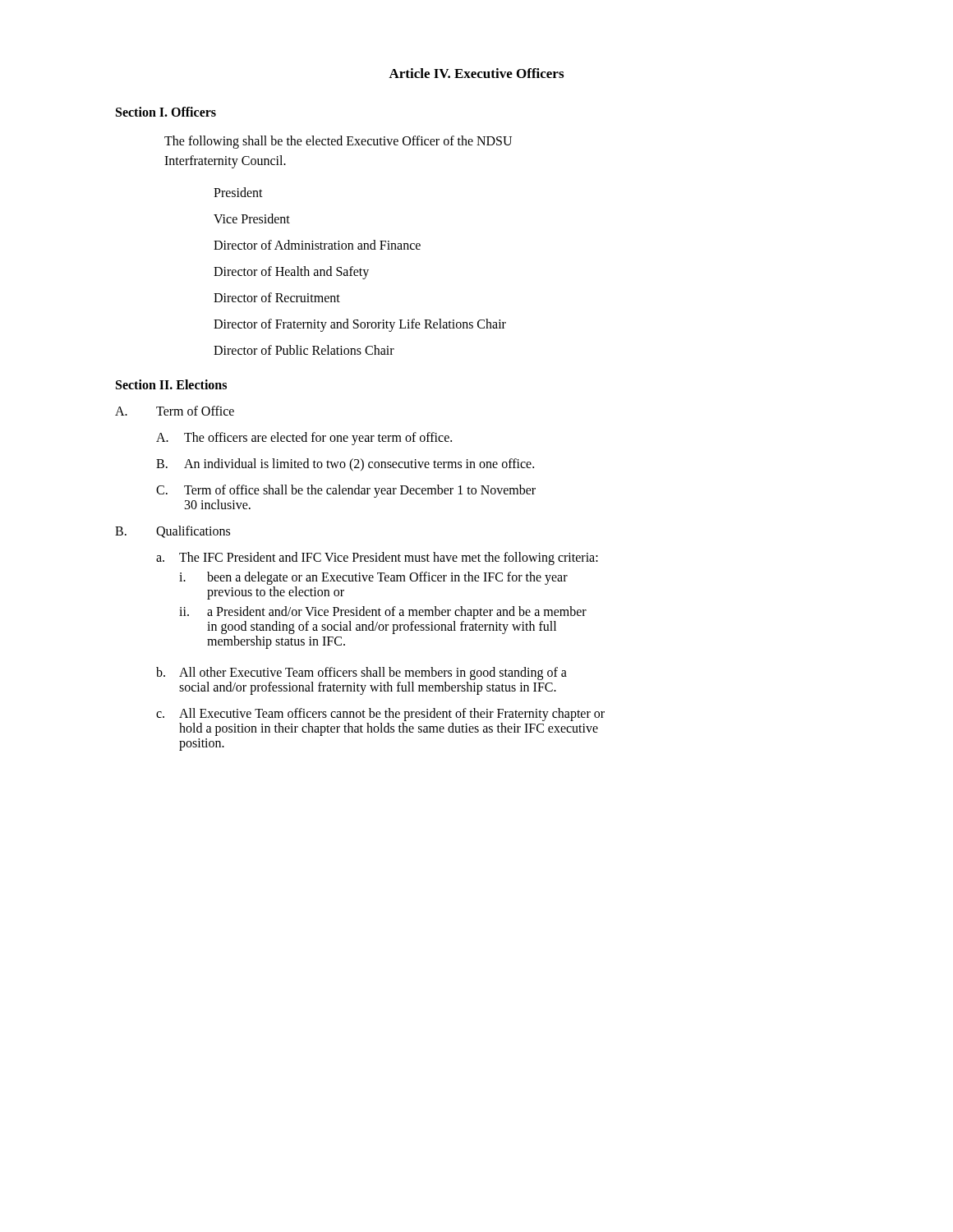
Task: Point to the block beginning "Director of Fraternity and Sorority"
Action: pyautogui.click(x=360, y=324)
